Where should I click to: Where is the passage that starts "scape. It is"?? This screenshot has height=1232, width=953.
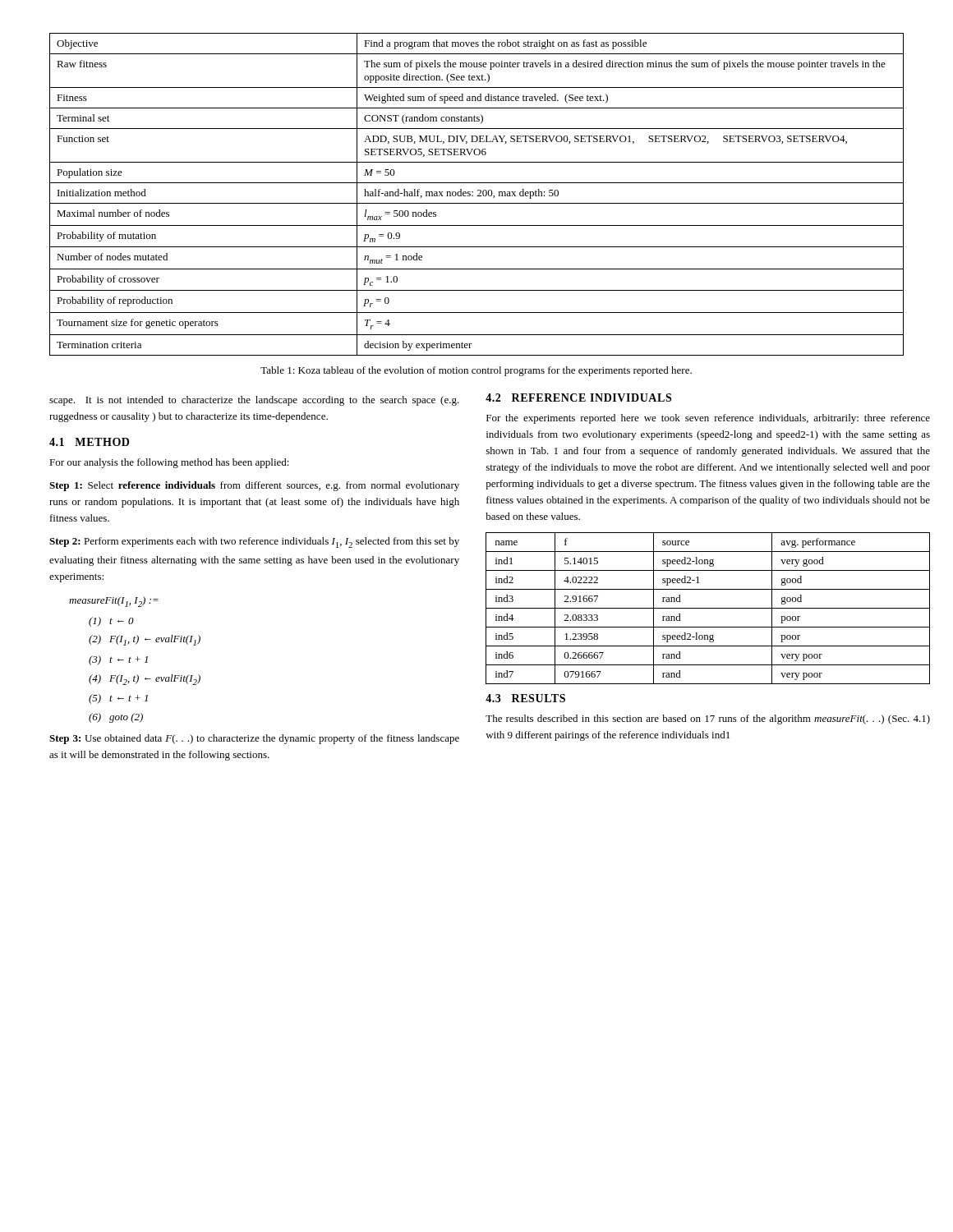(x=254, y=407)
